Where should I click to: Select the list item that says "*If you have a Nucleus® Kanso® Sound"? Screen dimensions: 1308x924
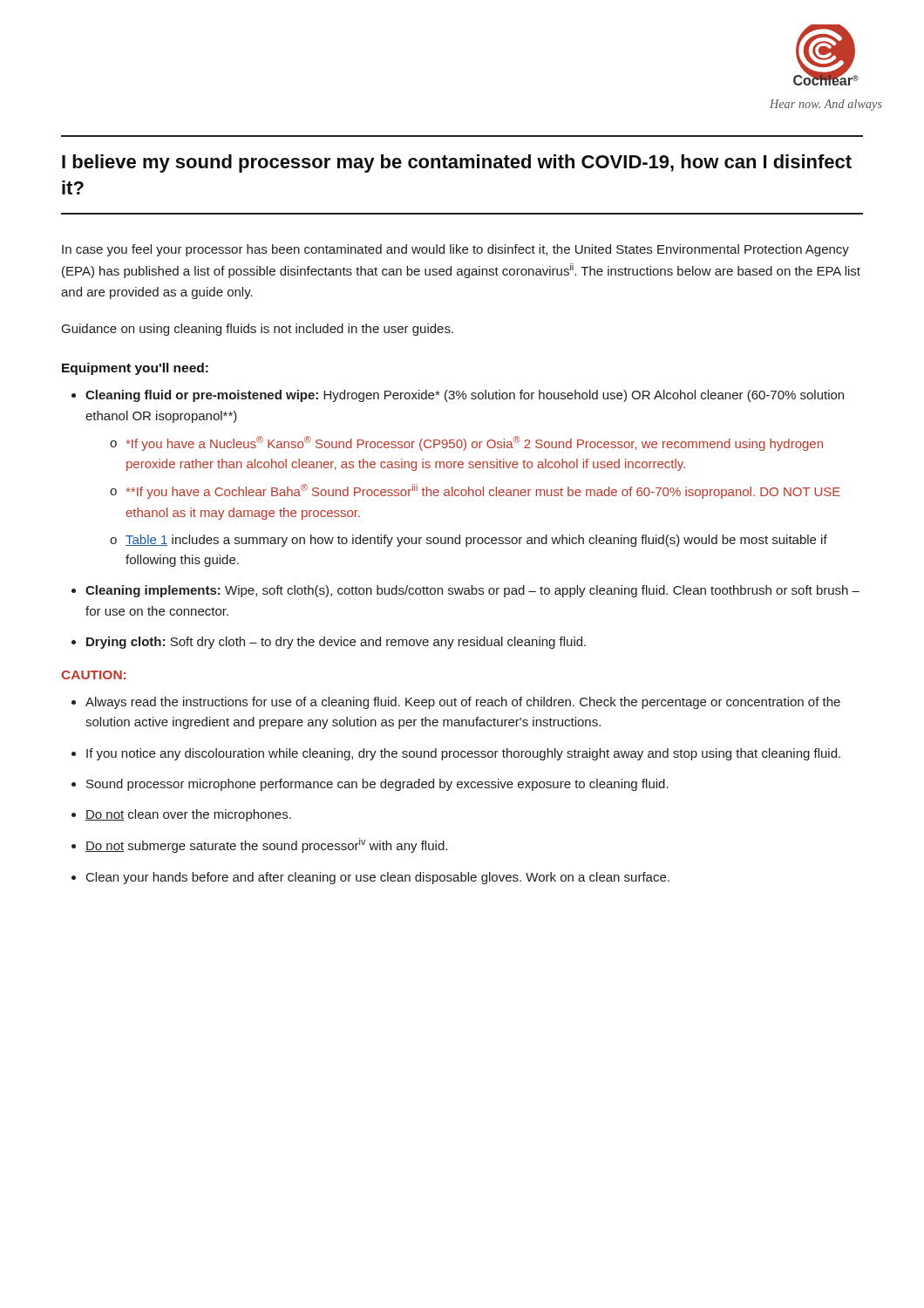pos(475,453)
